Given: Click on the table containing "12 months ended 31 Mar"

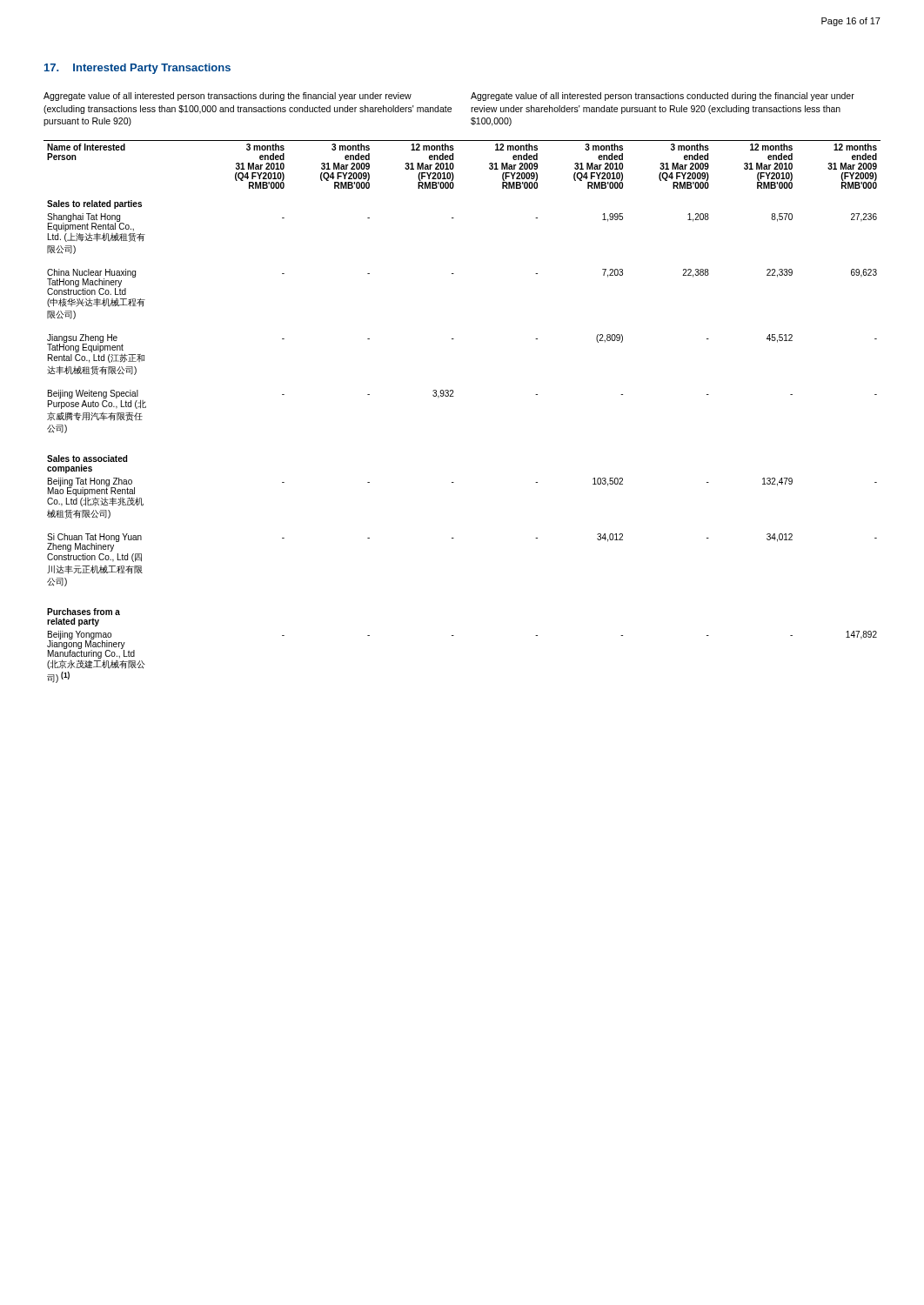Looking at the screenshot, I should (x=462, y=413).
